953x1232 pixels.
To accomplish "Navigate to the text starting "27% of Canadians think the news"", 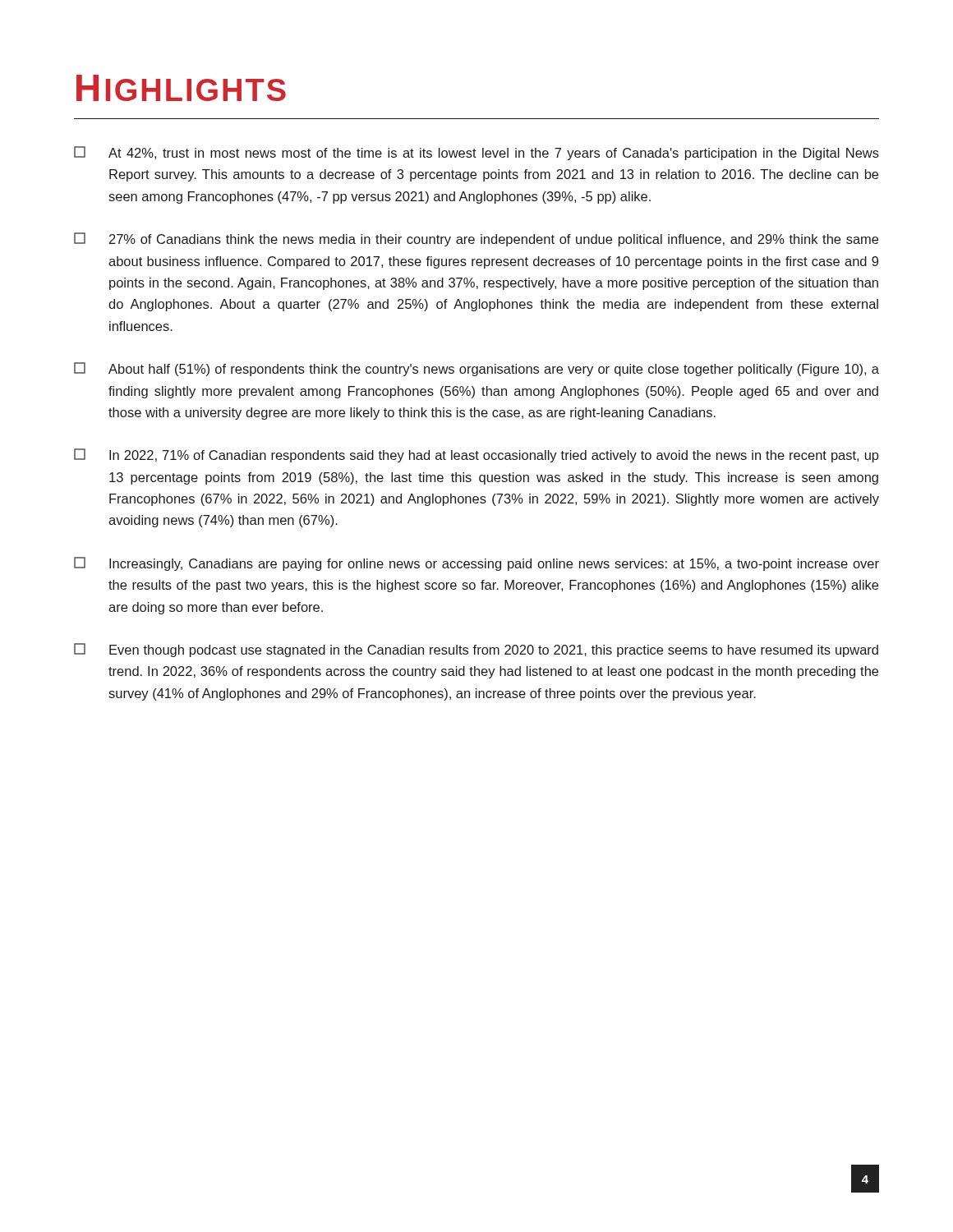I will (x=476, y=283).
